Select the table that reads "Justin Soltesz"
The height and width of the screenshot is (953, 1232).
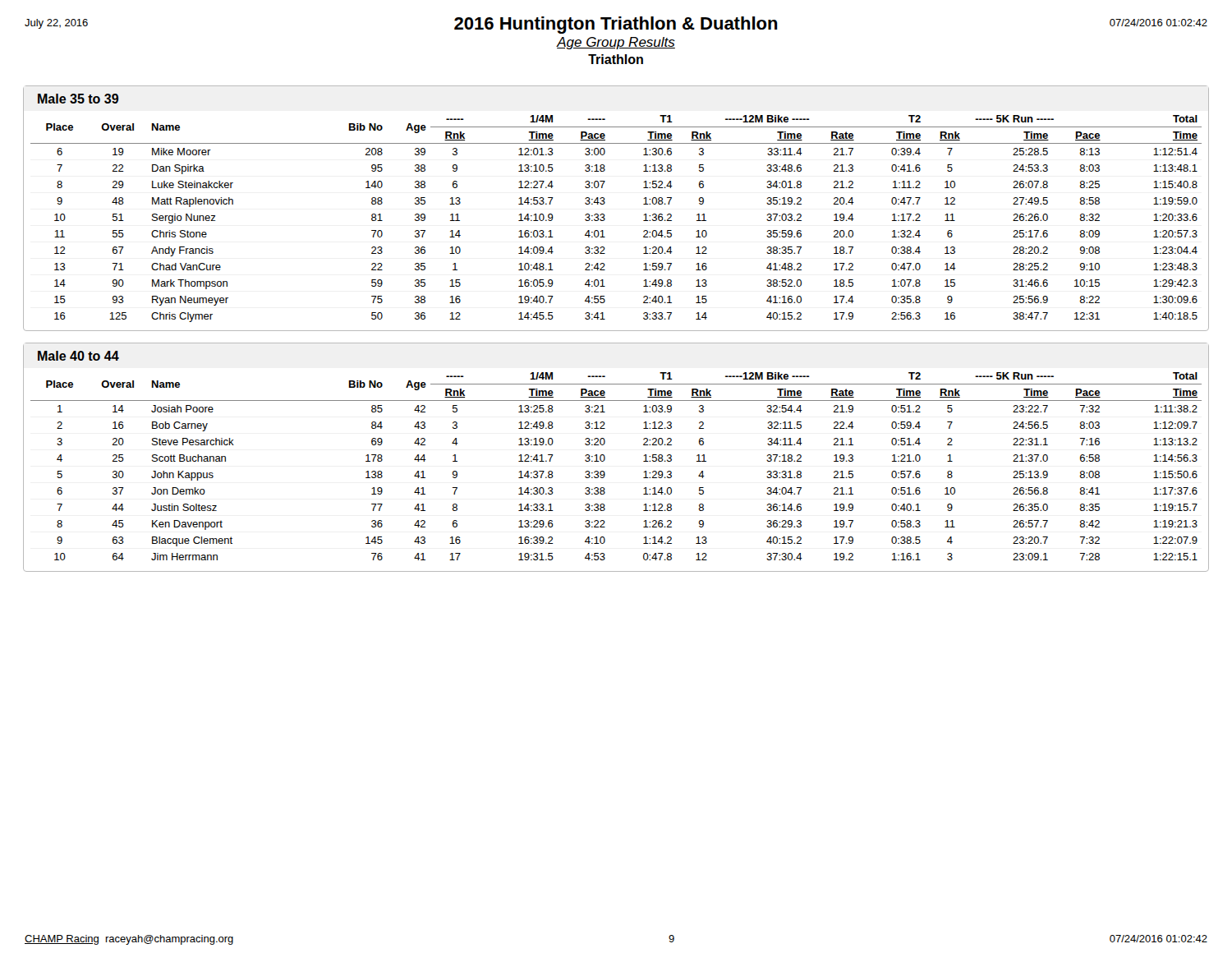pyautogui.click(x=616, y=466)
